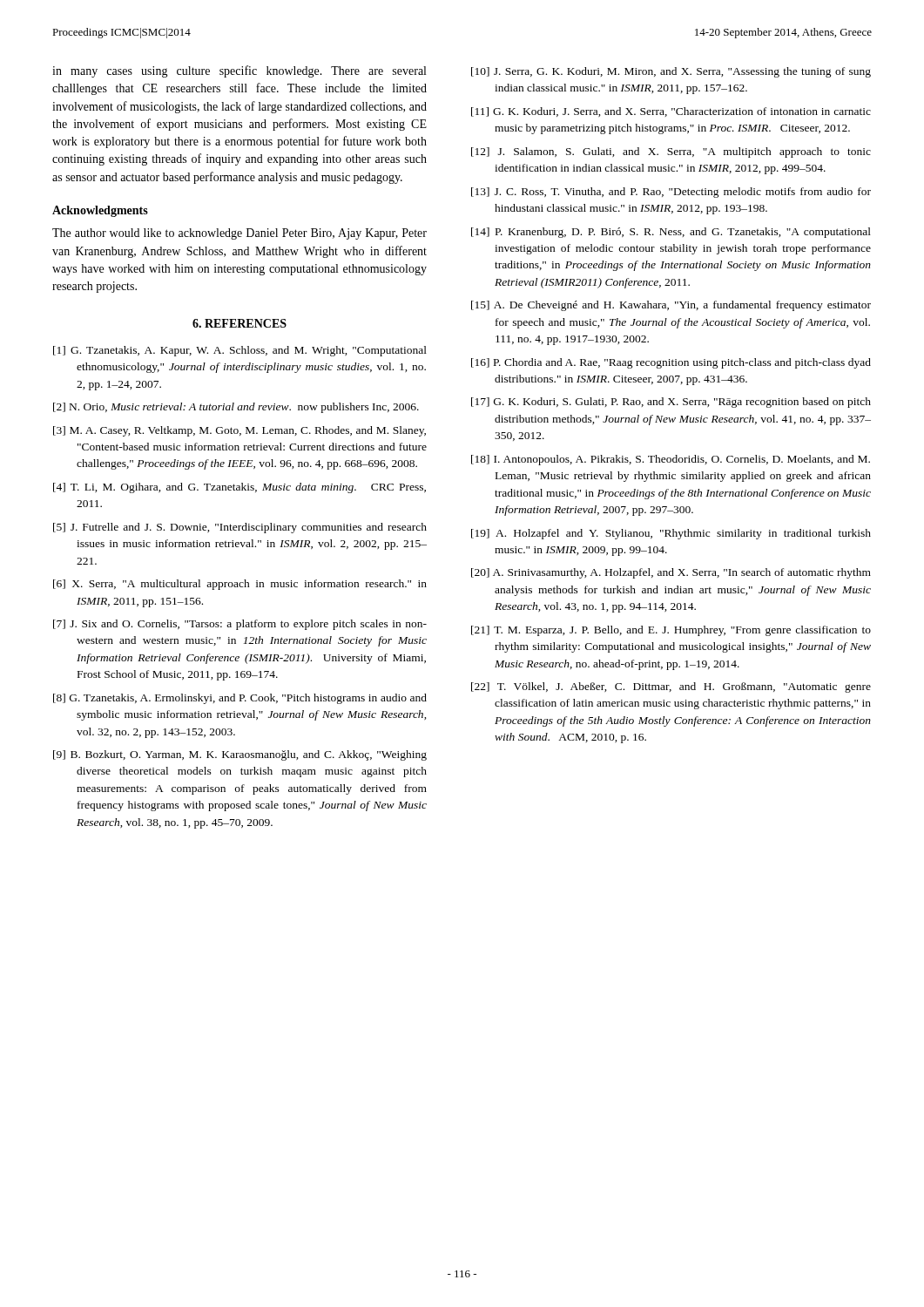Select the list item with the text "[6] X. Serra, "A multicultural approach in music"
Screen dimensions: 1307x924
[240, 592]
